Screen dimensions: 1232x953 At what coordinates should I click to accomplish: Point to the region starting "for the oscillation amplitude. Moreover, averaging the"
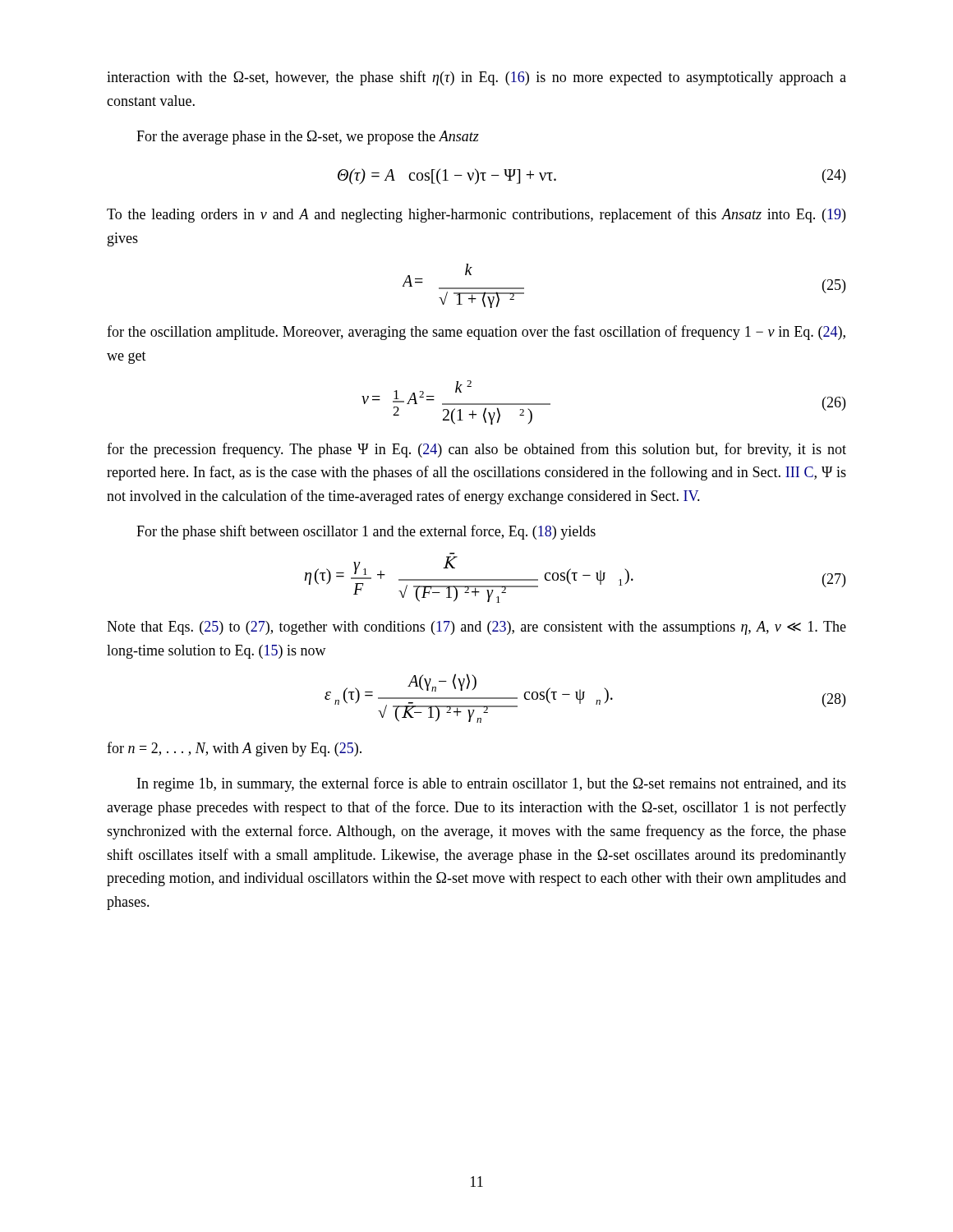(x=476, y=344)
